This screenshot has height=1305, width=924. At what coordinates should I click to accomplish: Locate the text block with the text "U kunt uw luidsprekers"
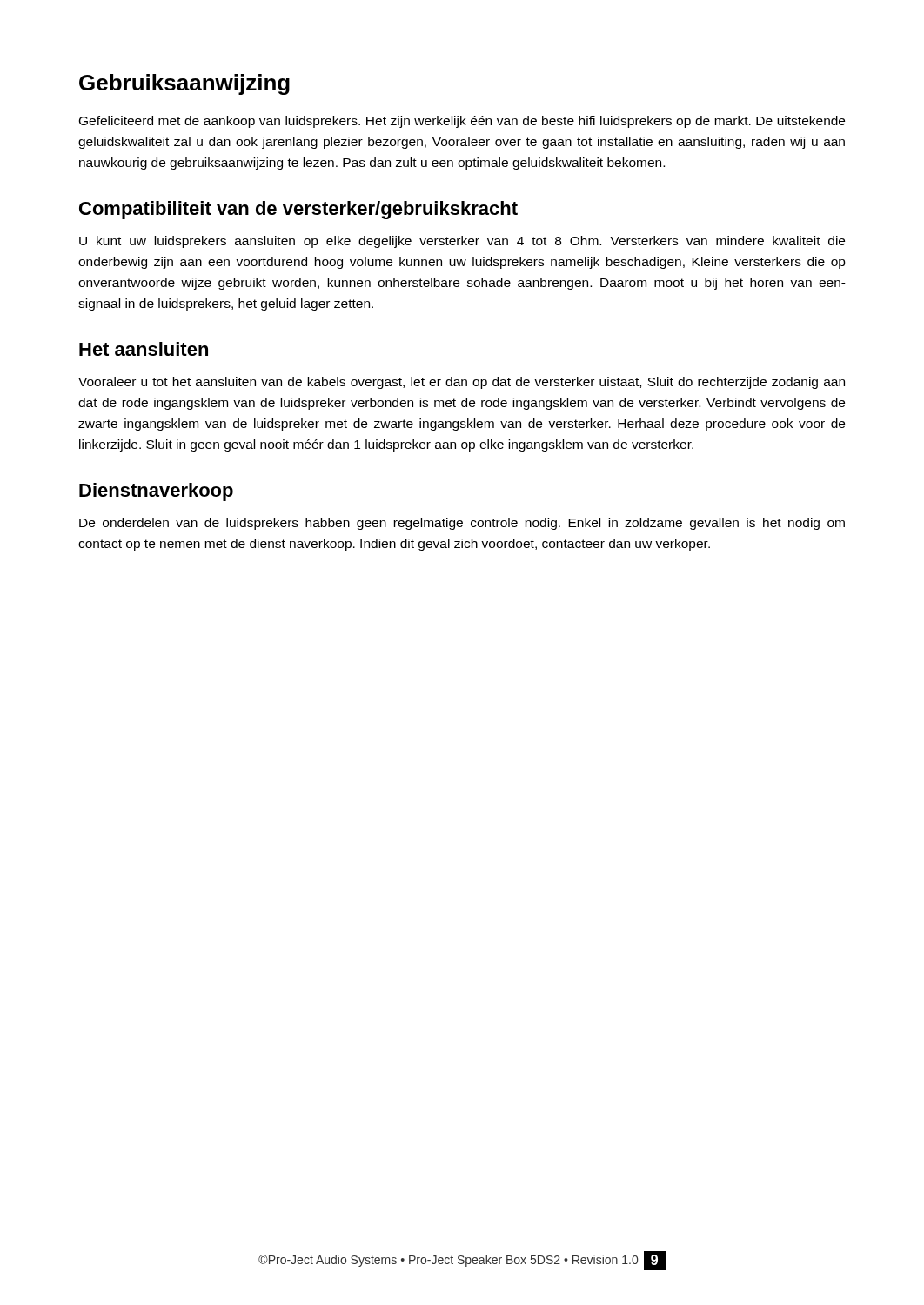click(x=462, y=272)
